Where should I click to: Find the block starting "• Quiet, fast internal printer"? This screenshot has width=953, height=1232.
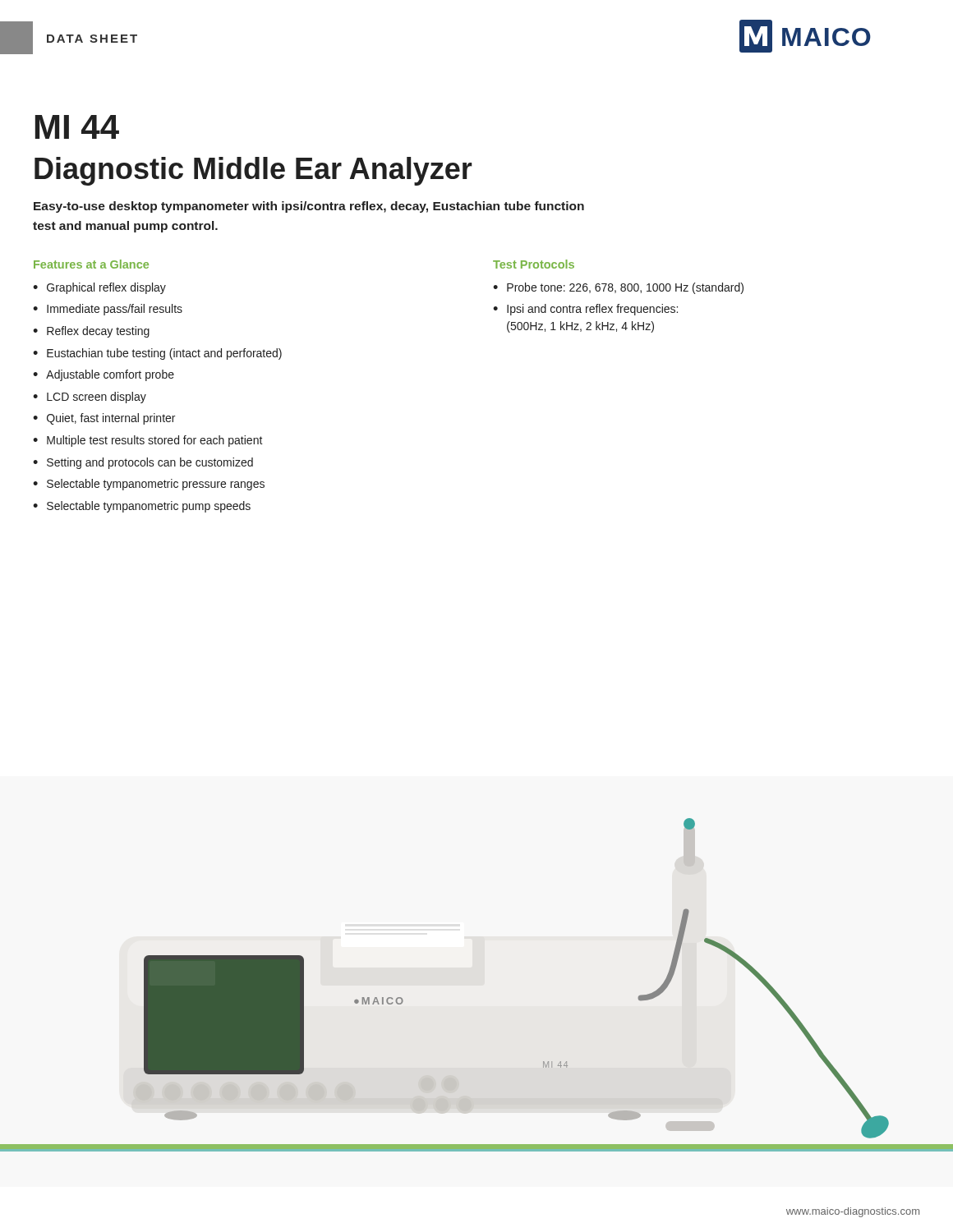click(x=104, y=419)
